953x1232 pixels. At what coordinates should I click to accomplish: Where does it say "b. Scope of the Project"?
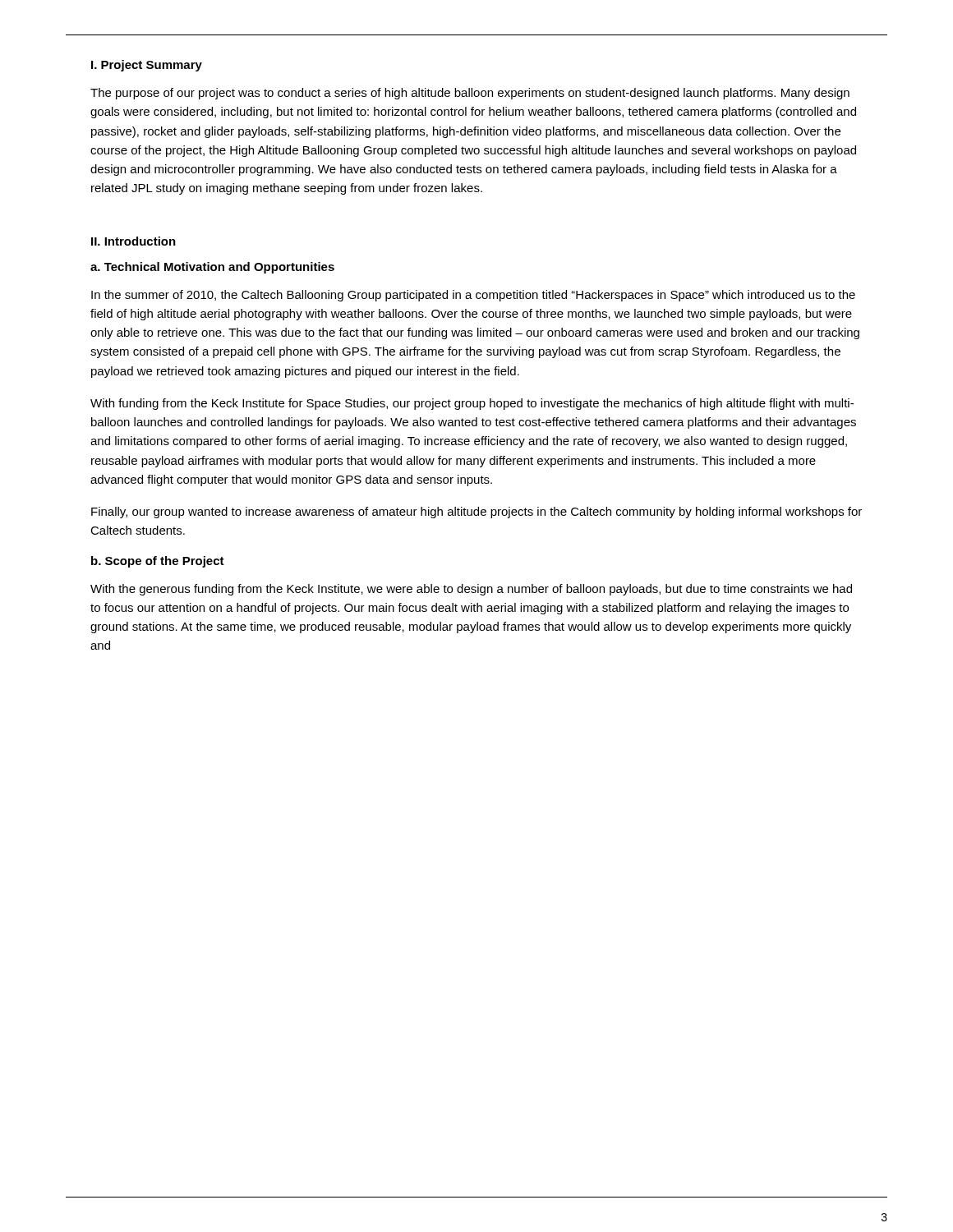point(157,560)
